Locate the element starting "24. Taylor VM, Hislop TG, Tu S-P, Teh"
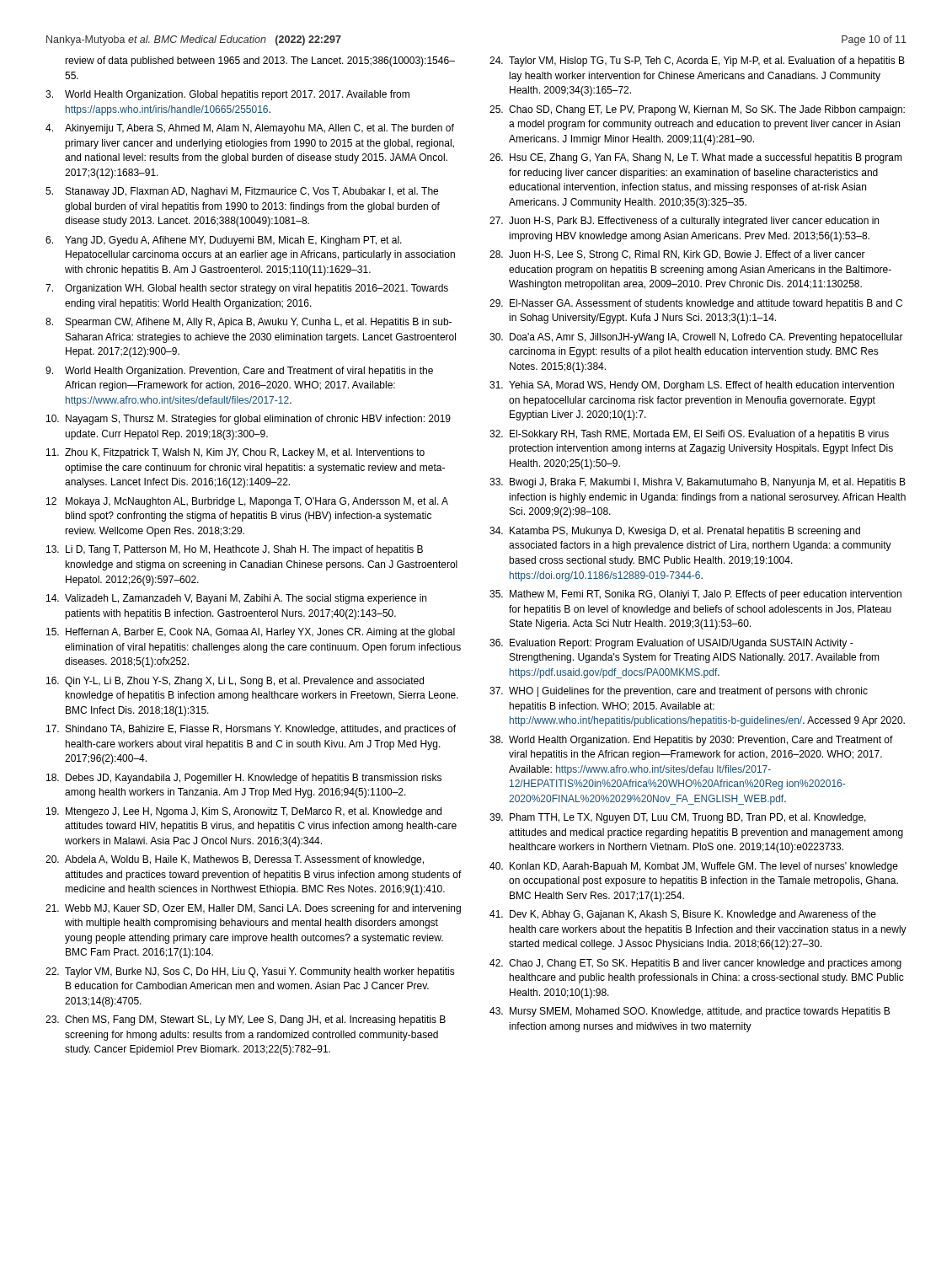Screen dimensions: 1264x952 (x=698, y=76)
